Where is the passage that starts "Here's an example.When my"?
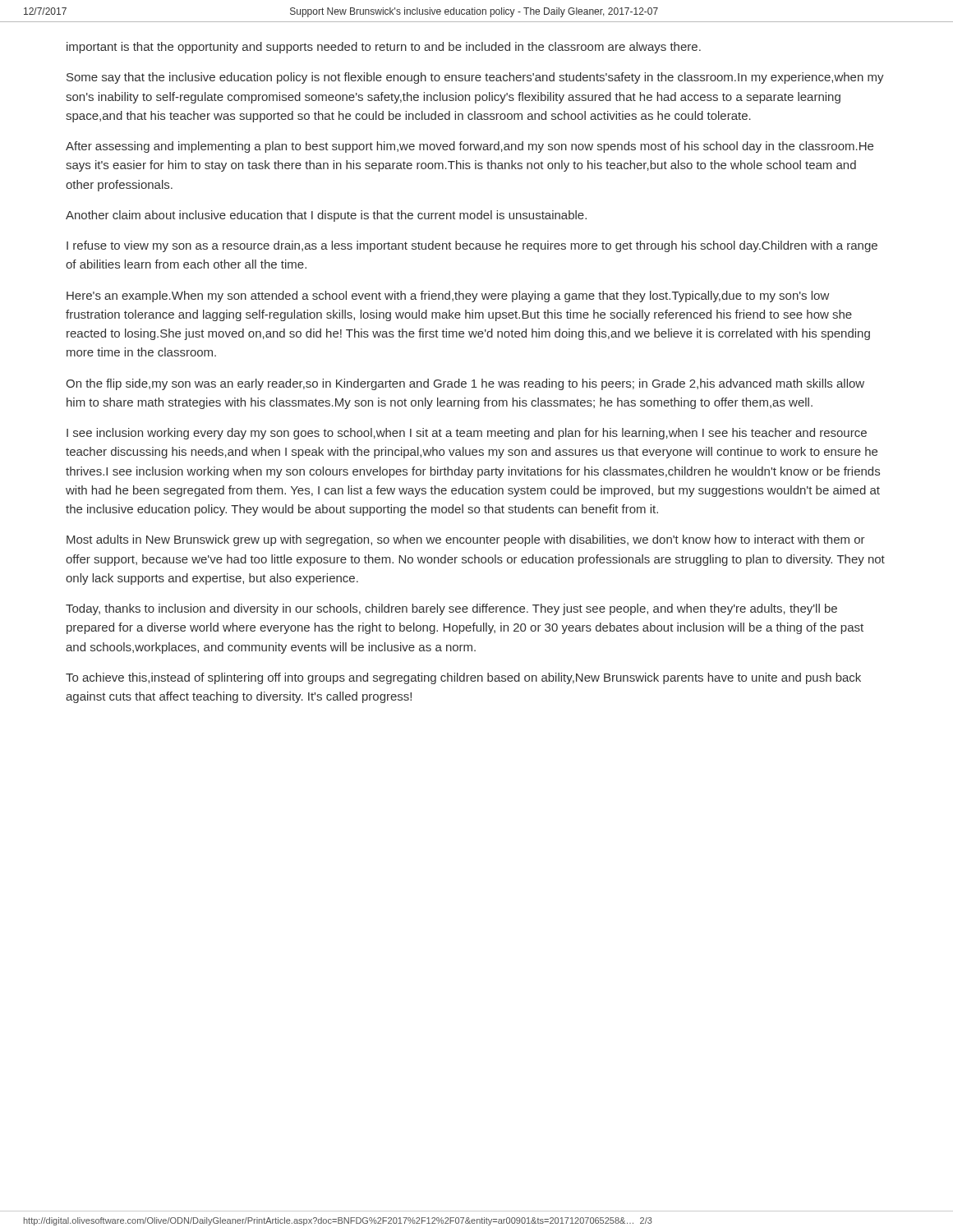 (476, 324)
